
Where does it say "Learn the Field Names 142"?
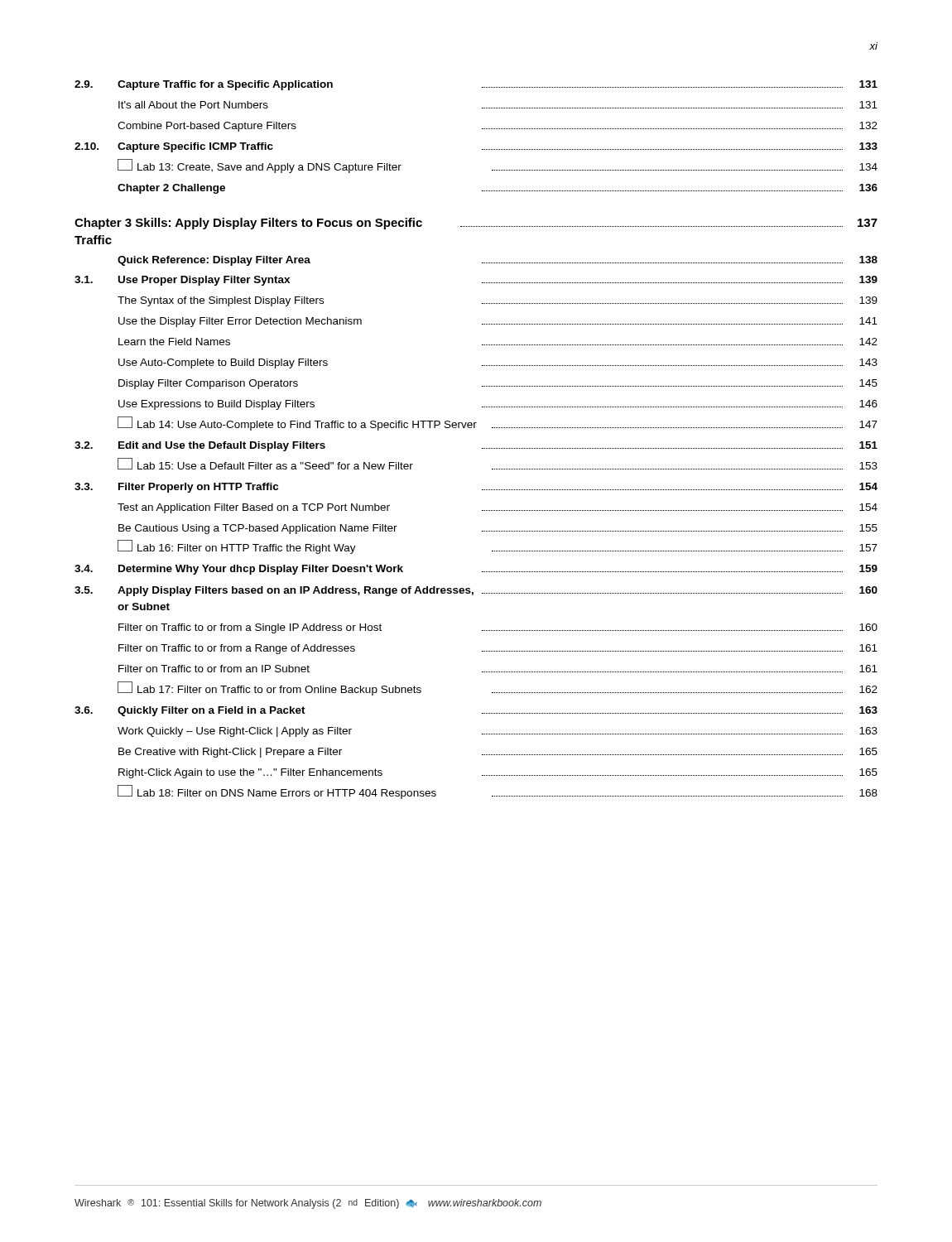click(498, 343)
